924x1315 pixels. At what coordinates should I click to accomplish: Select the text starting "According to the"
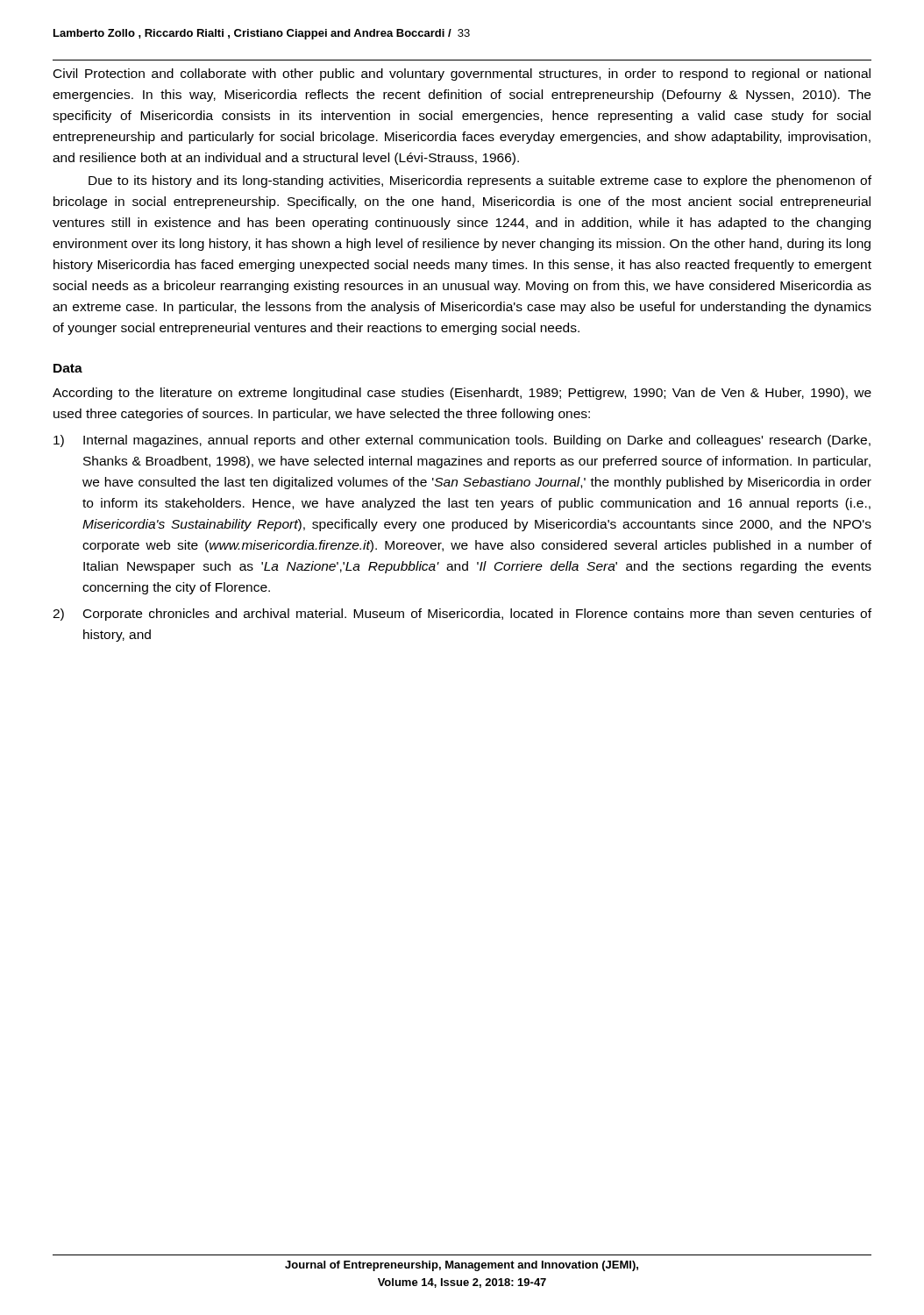pos(462,403)
